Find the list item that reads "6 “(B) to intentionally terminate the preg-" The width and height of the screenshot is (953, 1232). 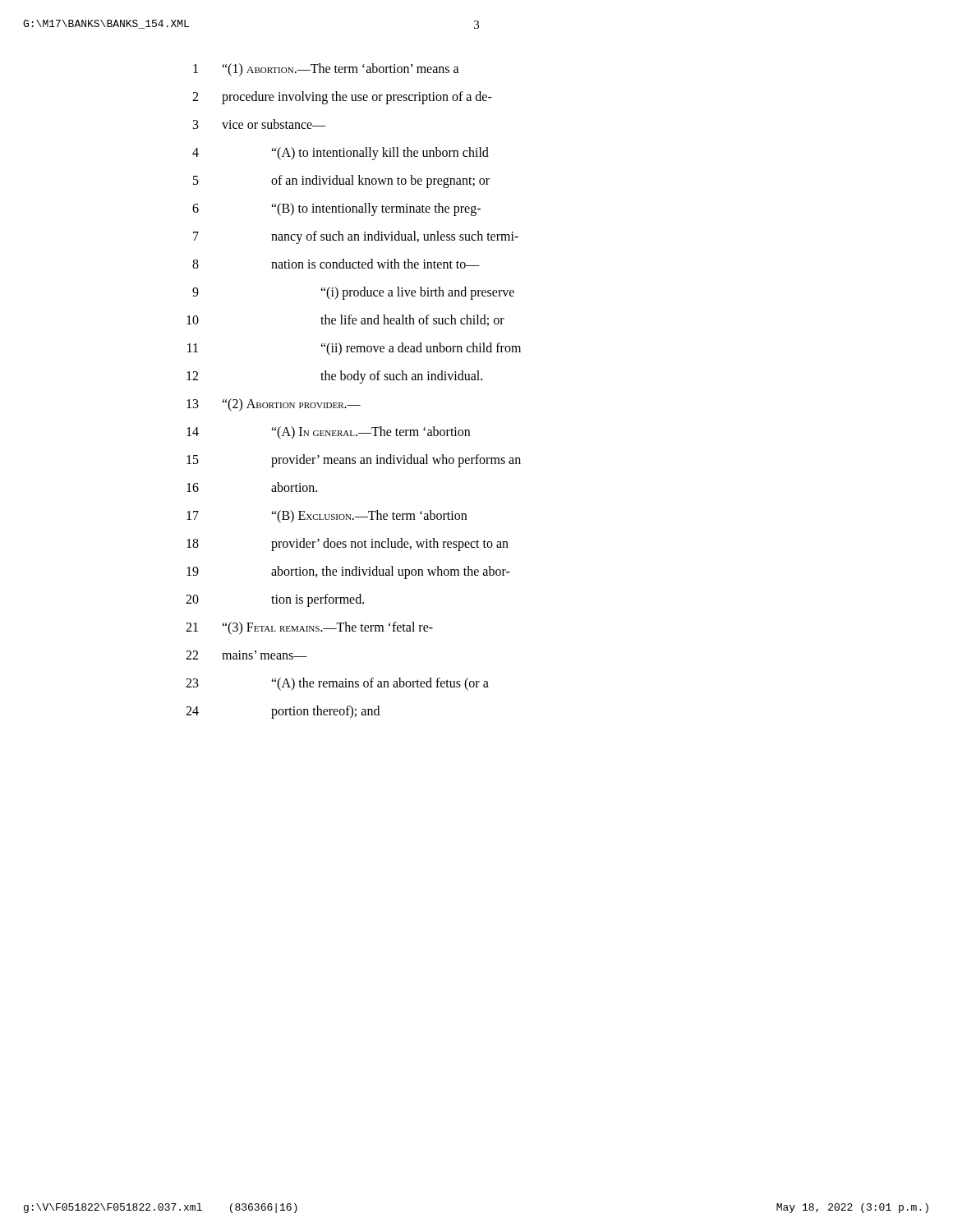[336, 209]
